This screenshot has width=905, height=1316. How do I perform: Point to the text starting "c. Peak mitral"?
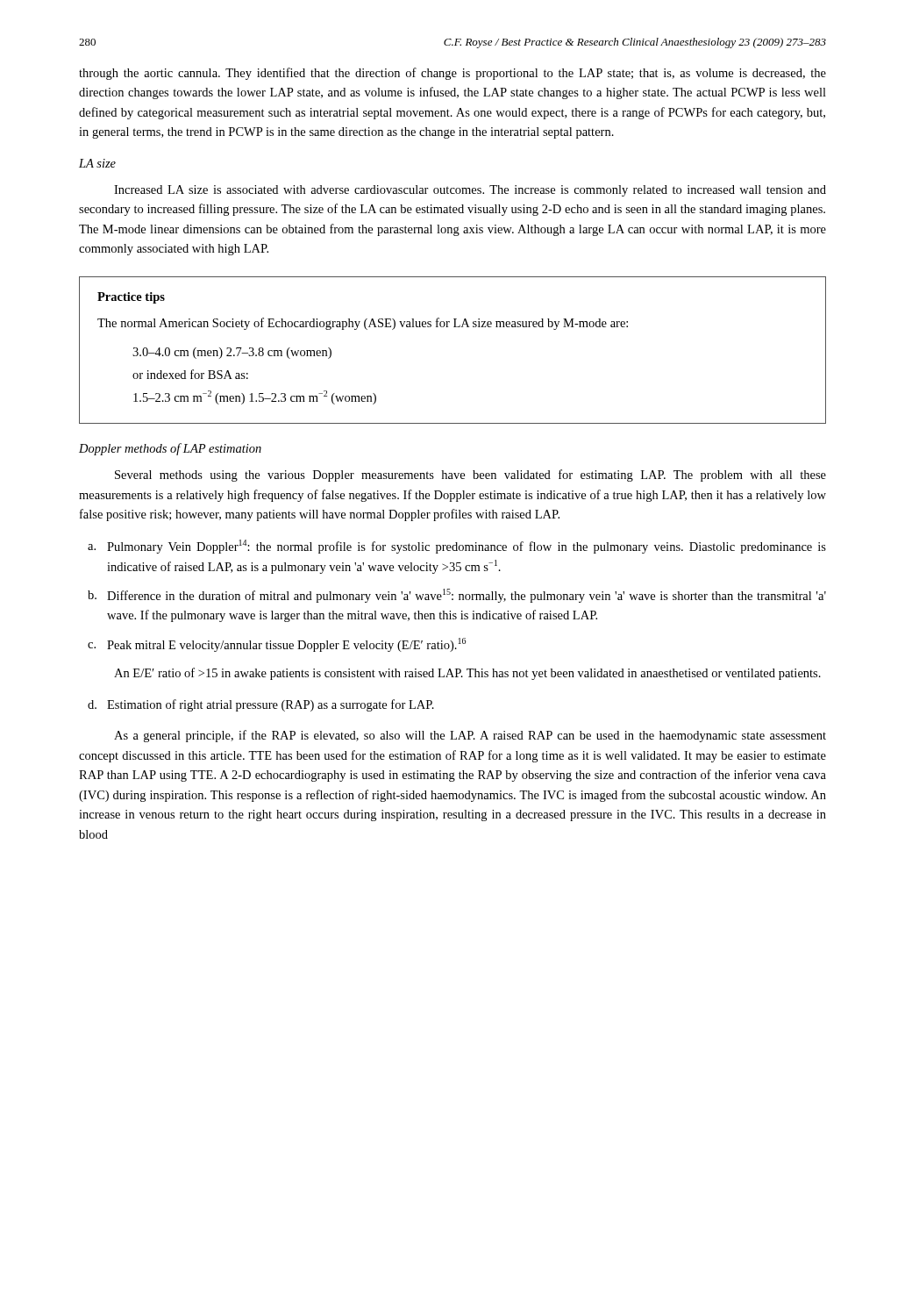click(x=457, y=645)
